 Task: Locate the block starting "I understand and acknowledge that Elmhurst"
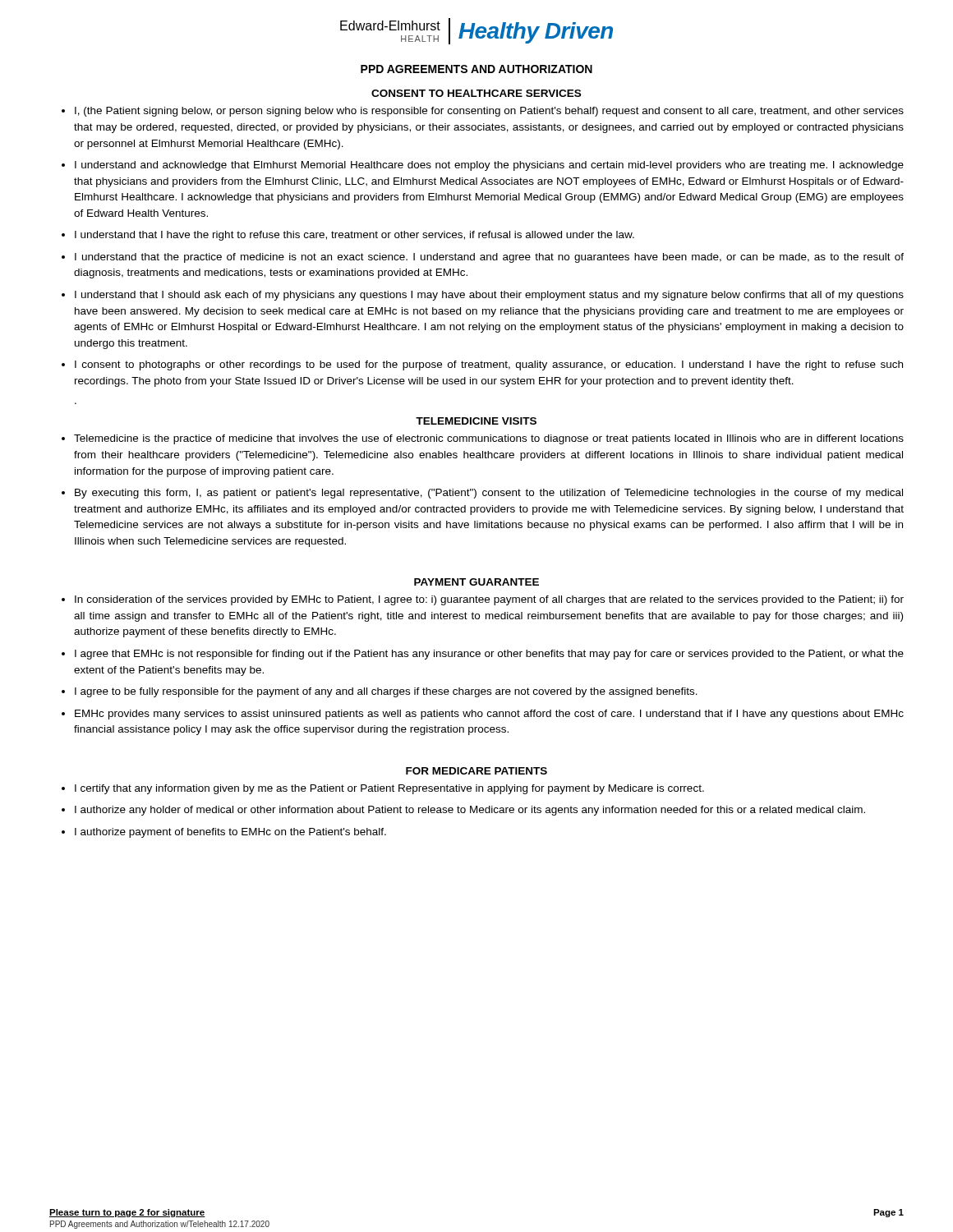pyautogui.click(x=489, y=189)
